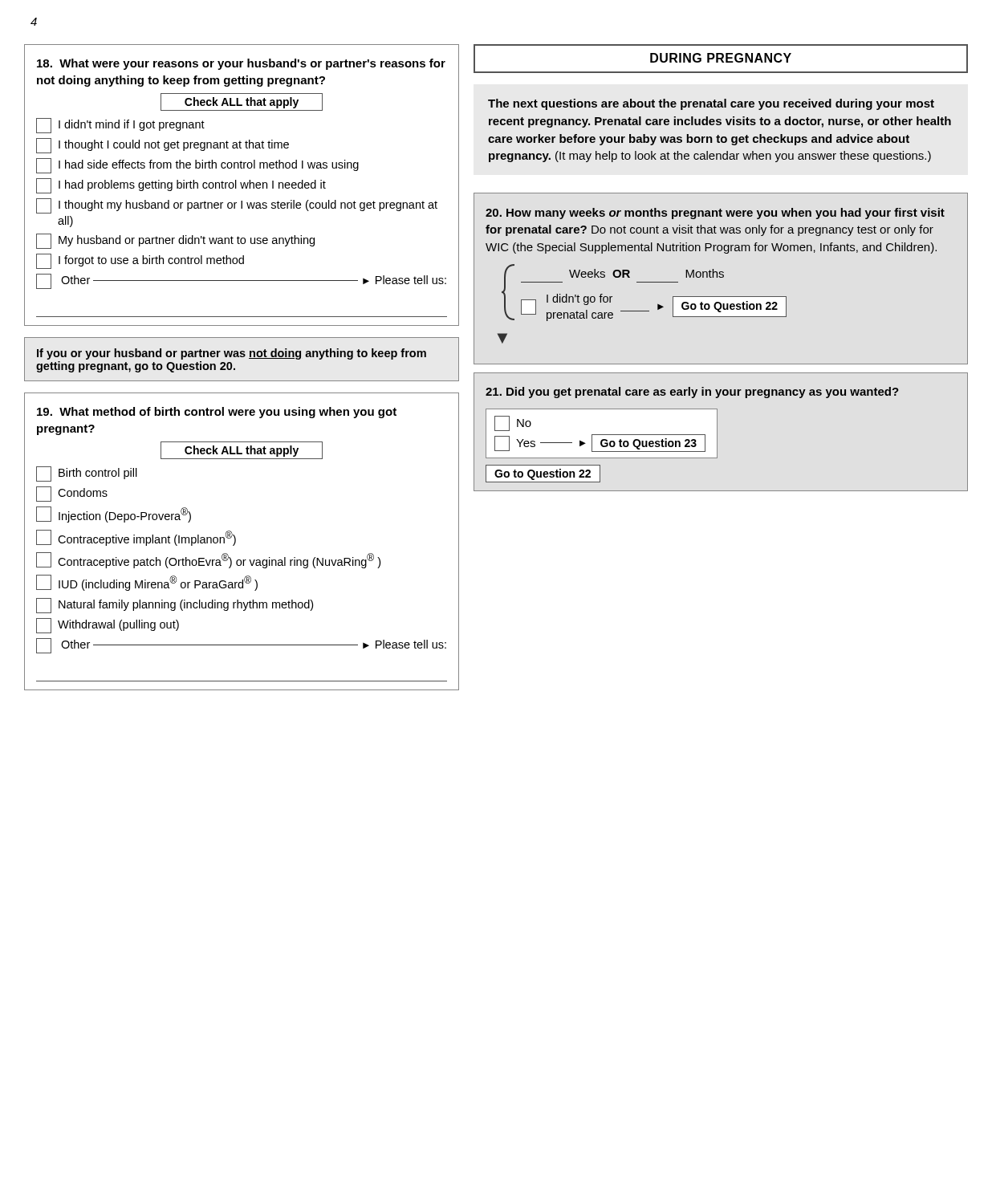Click the passage that begins "If you or your"
The height and width of the screenshot is (1204, 992).
point(242,360)
